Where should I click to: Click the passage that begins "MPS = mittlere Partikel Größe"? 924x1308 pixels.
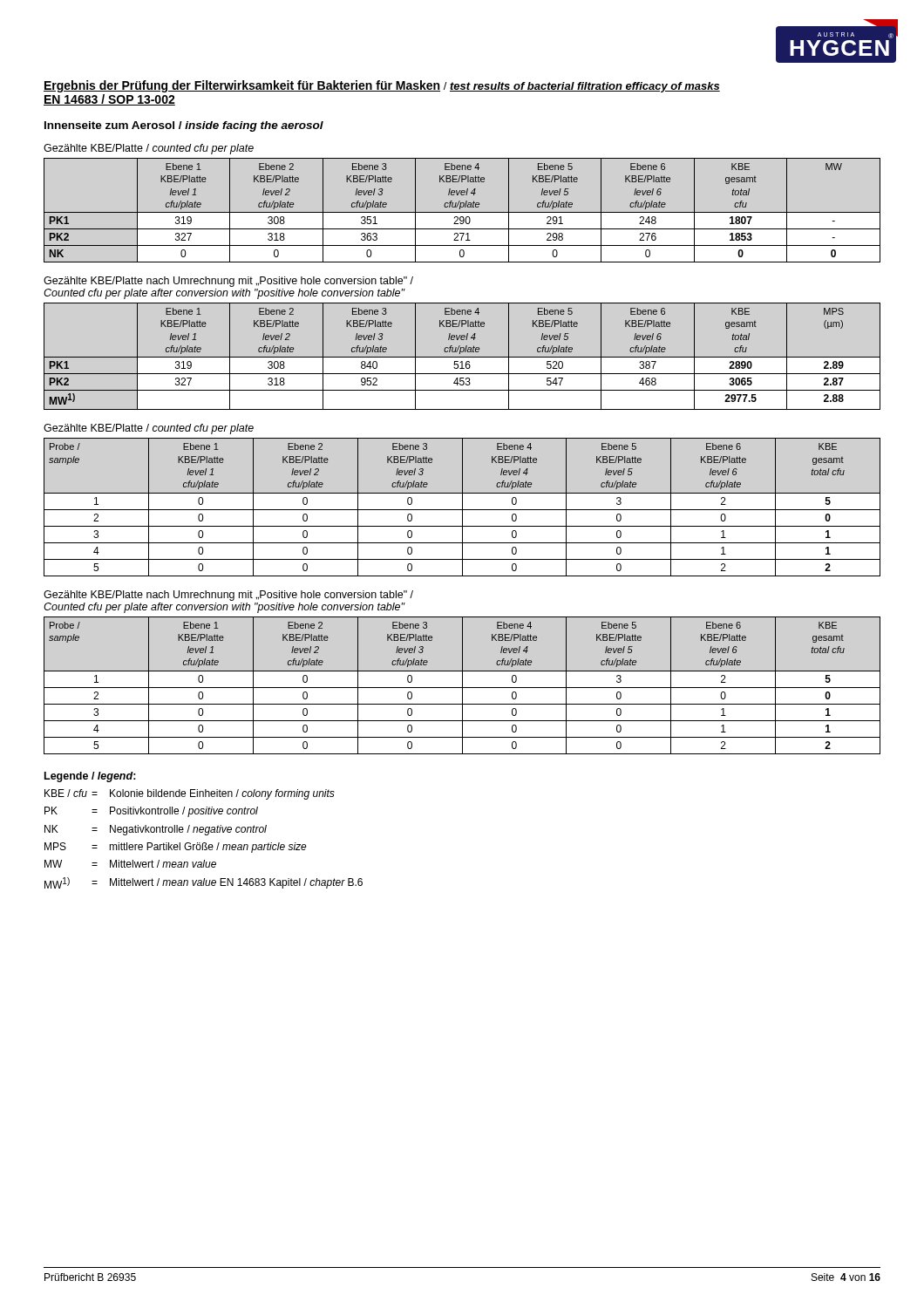click(176, 848)
